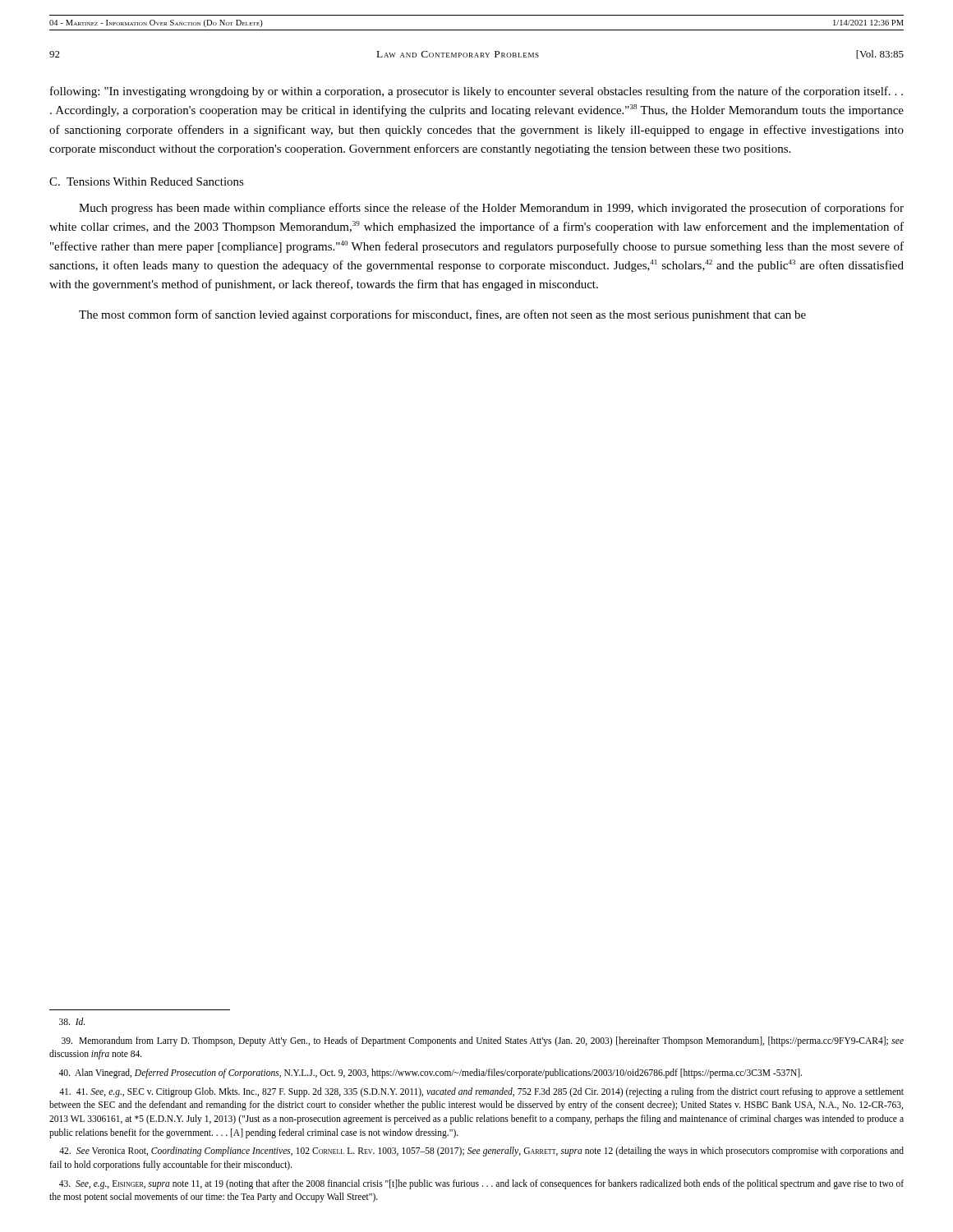Locate the text starting "See, e.g., Eisinger, supra note 11,"
Screen dimensions: 1232x953
(476, 1190)
